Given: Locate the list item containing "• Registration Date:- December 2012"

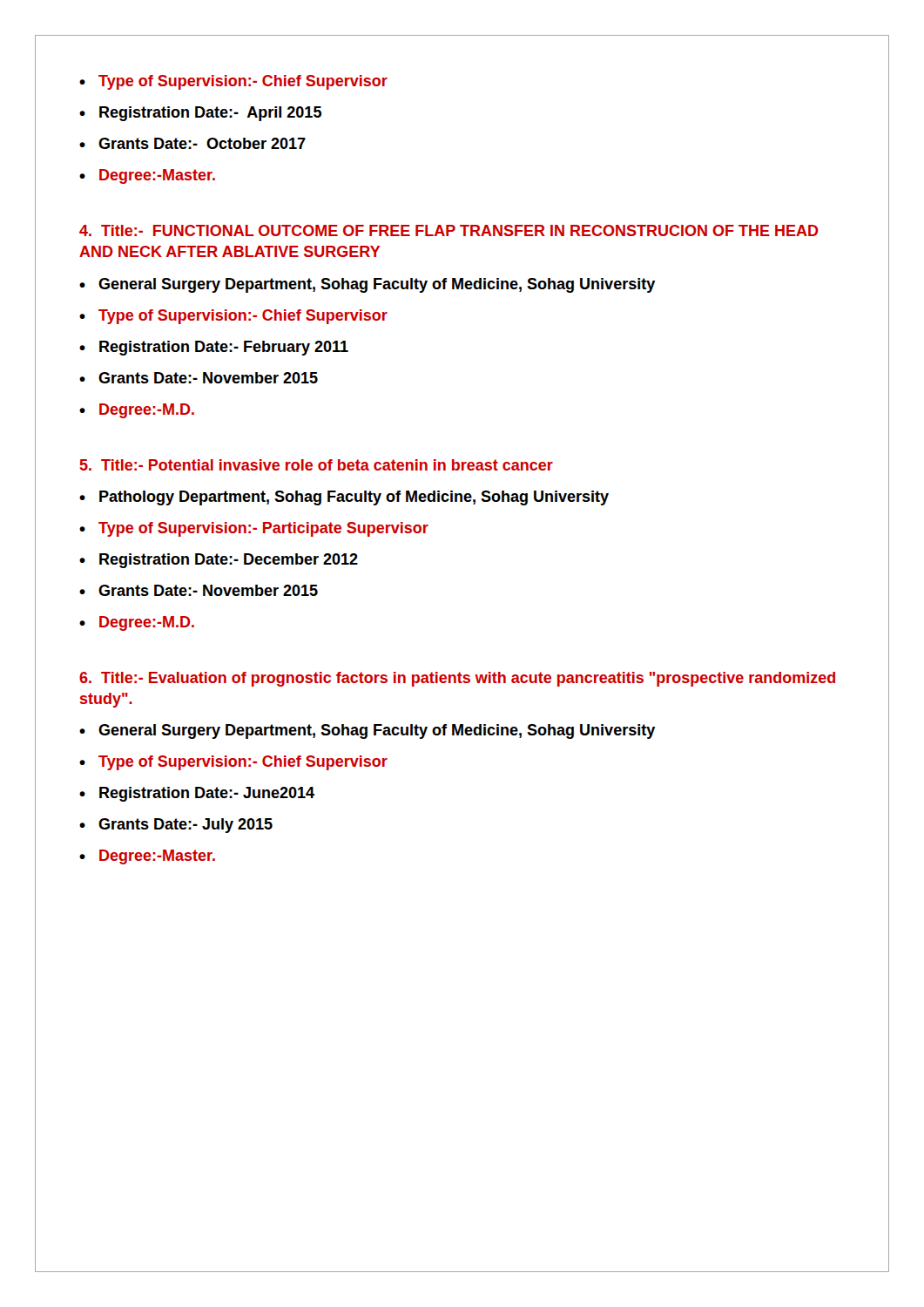Looking at the screenshot, I should click(x=219, y=560).
